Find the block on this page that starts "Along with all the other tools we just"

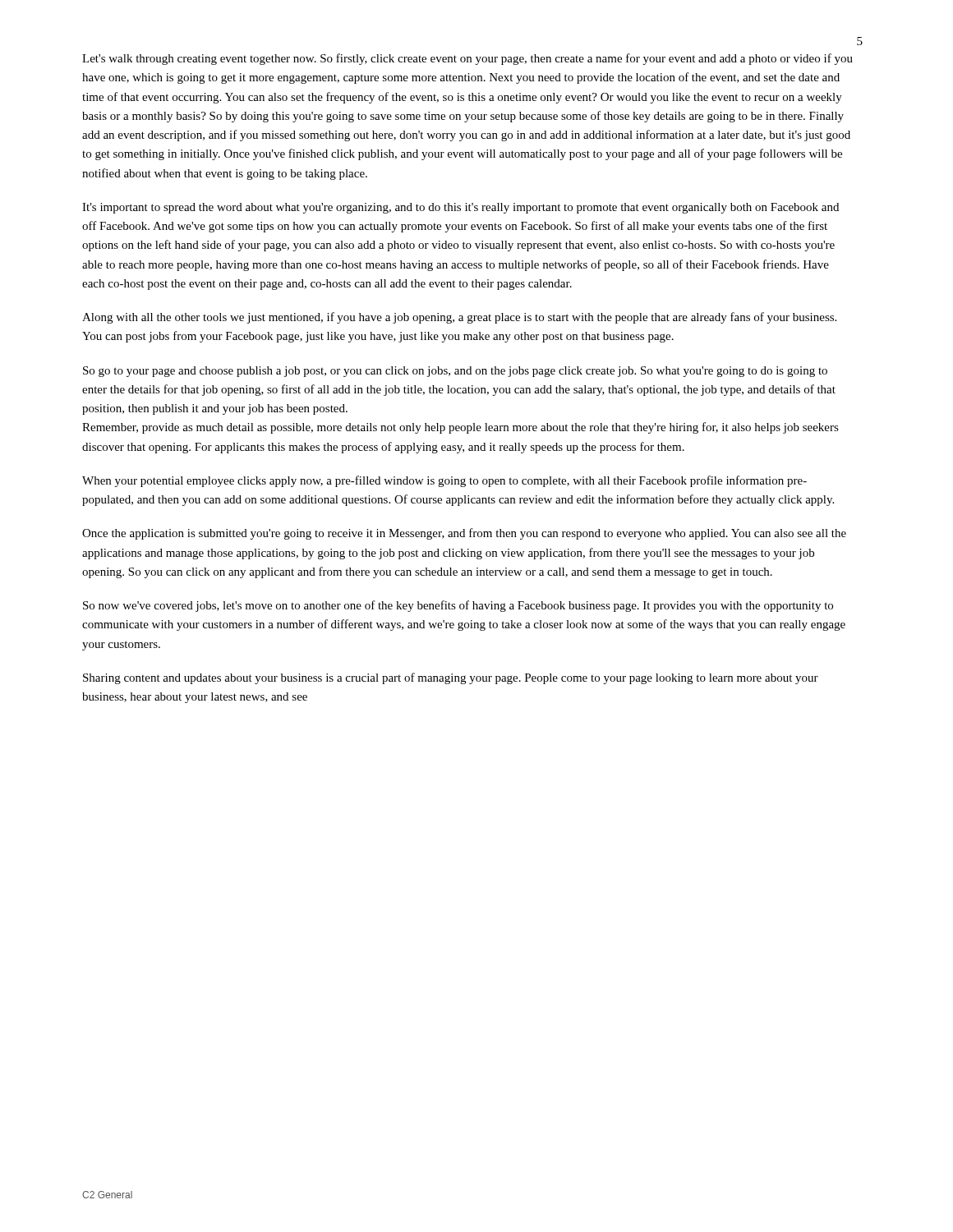click(x=460, y=327)
